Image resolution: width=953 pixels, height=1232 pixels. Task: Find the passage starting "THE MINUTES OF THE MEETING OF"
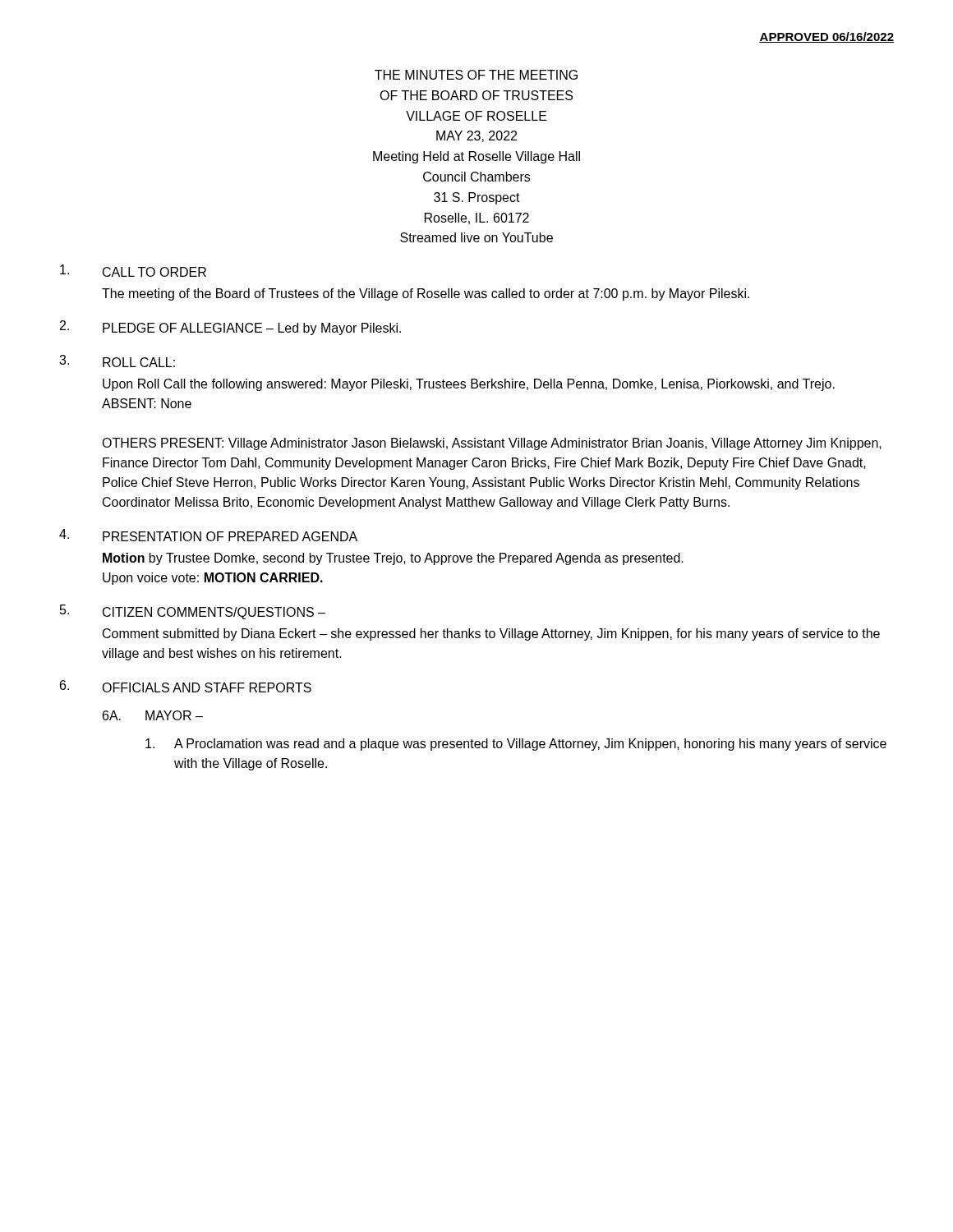tap(476, 157)
